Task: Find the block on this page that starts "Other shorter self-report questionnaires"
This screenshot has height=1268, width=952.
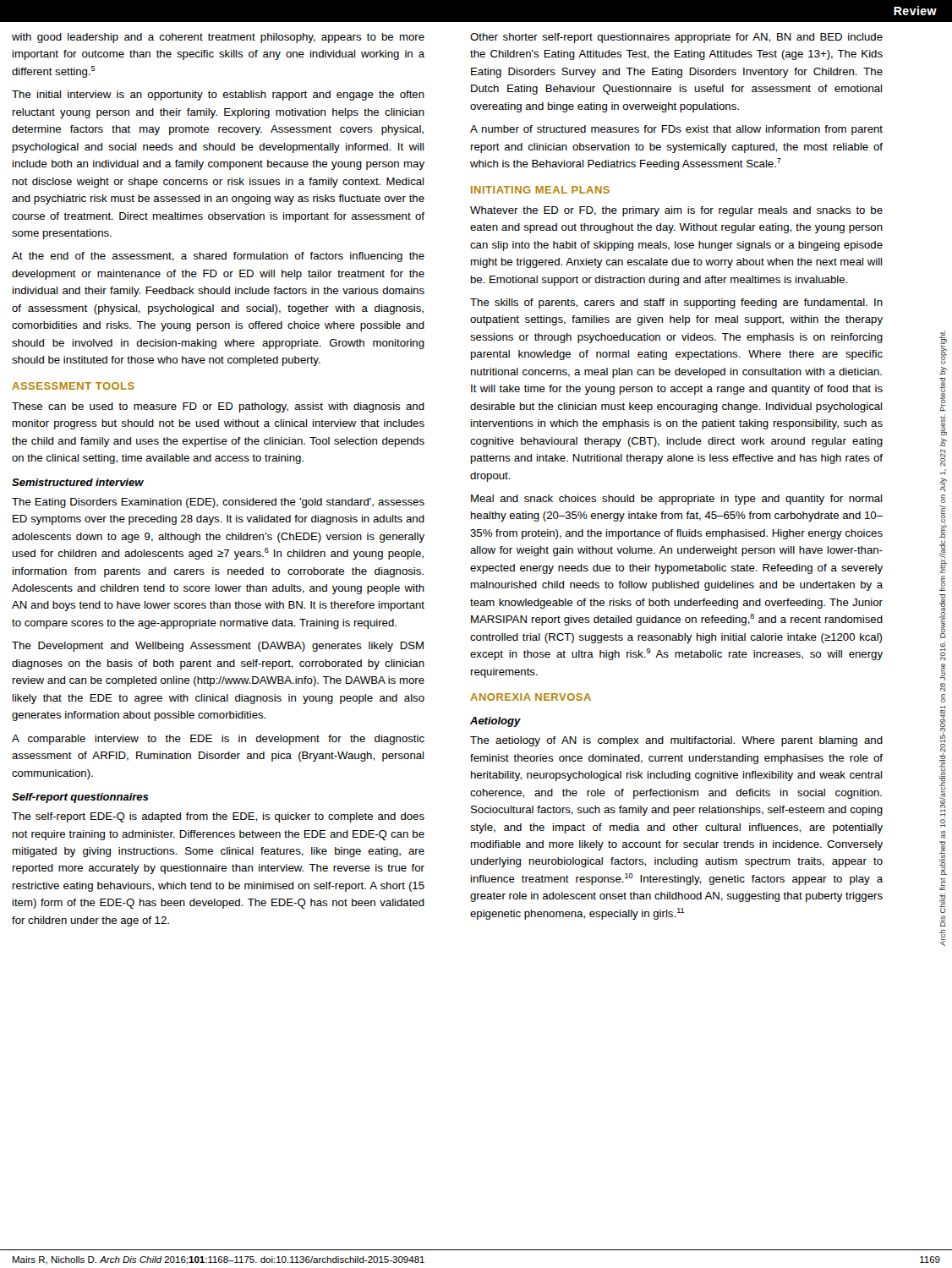Action: (676, 72)
